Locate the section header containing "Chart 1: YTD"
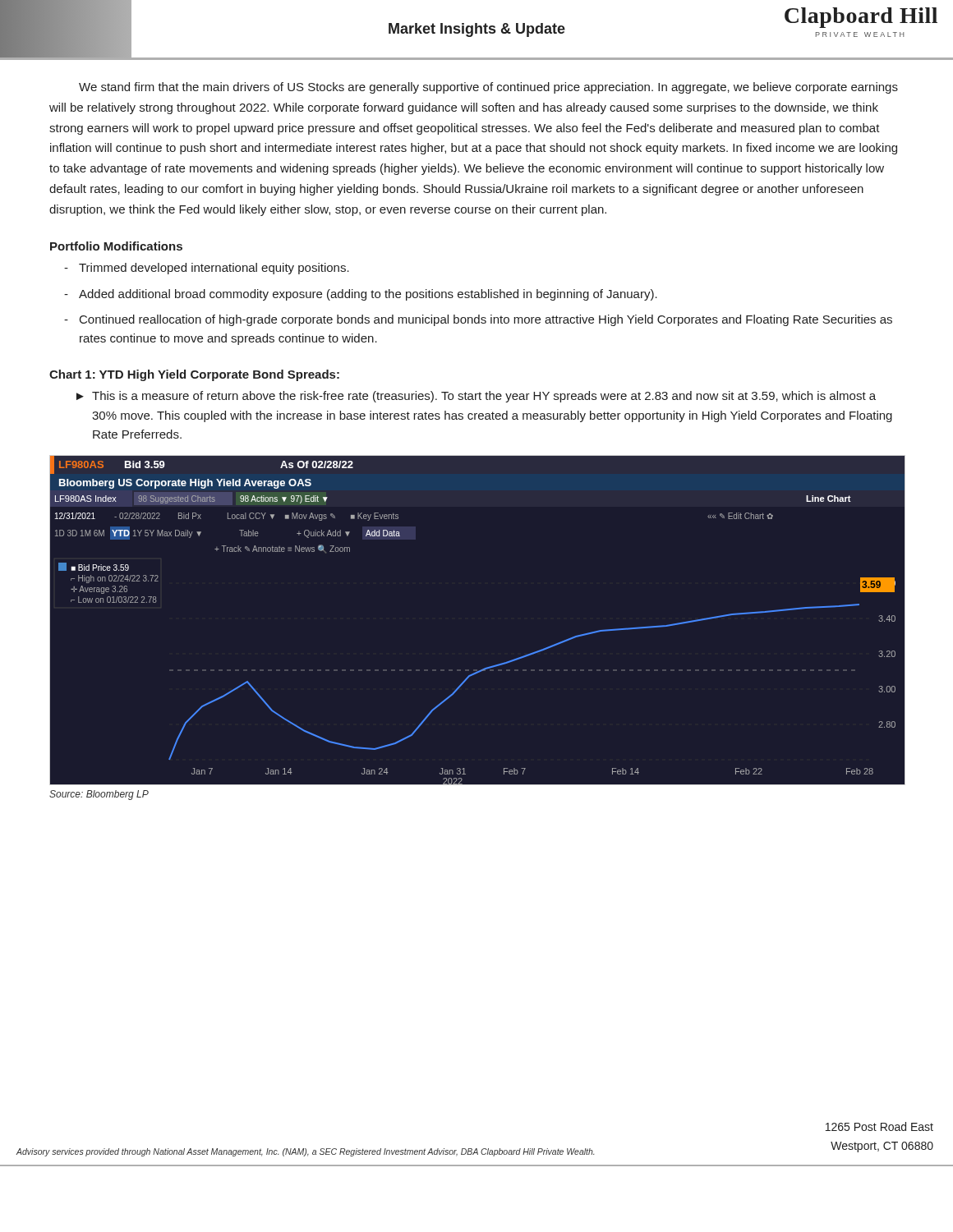Screen dimensions: 1232x953 (x=195, y=374)
